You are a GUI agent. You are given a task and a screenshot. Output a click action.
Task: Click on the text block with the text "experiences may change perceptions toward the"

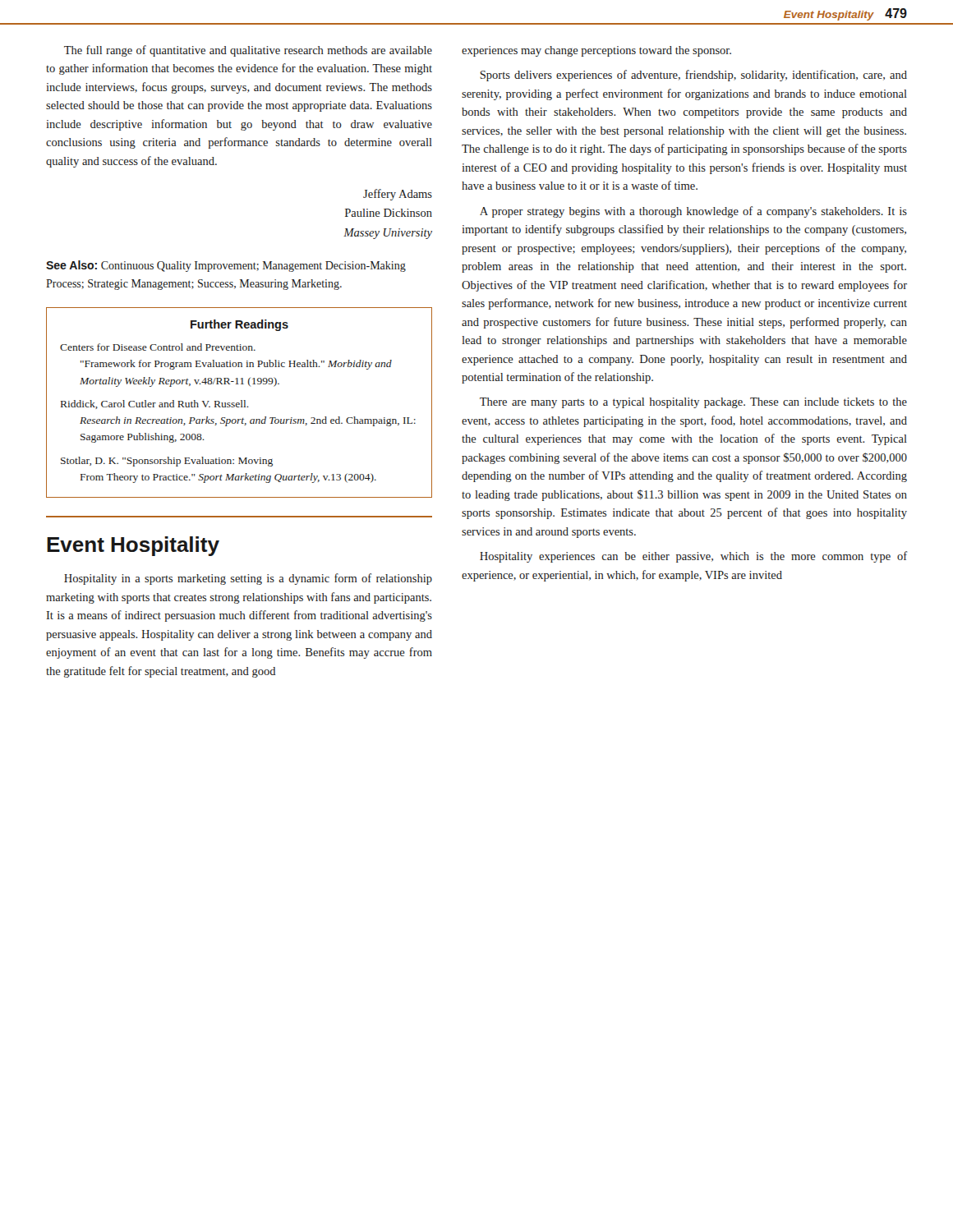[597, 50]
